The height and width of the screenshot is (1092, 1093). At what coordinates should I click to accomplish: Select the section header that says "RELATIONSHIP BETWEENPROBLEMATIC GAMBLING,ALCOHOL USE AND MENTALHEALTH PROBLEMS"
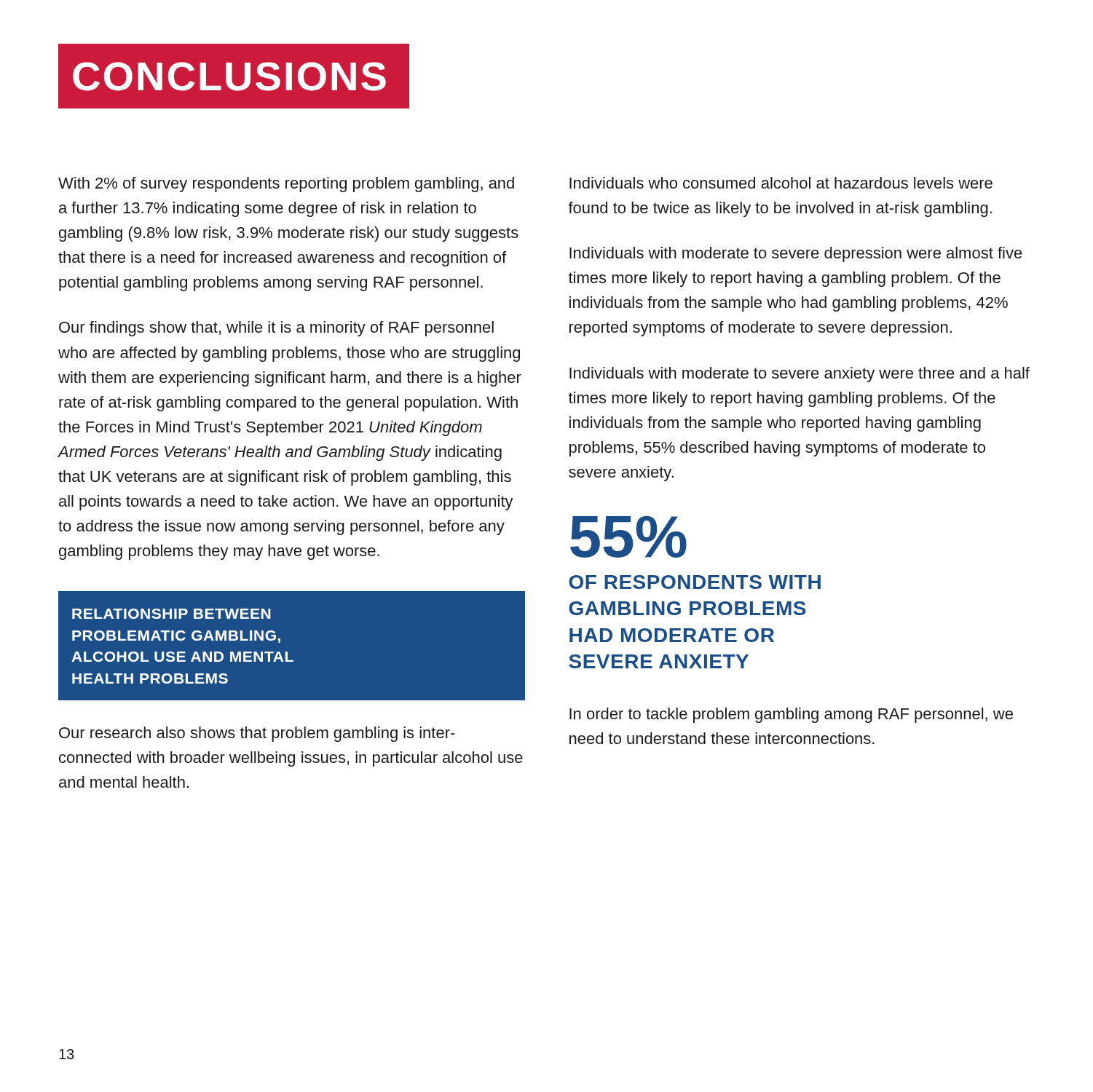tap(183, 646)
